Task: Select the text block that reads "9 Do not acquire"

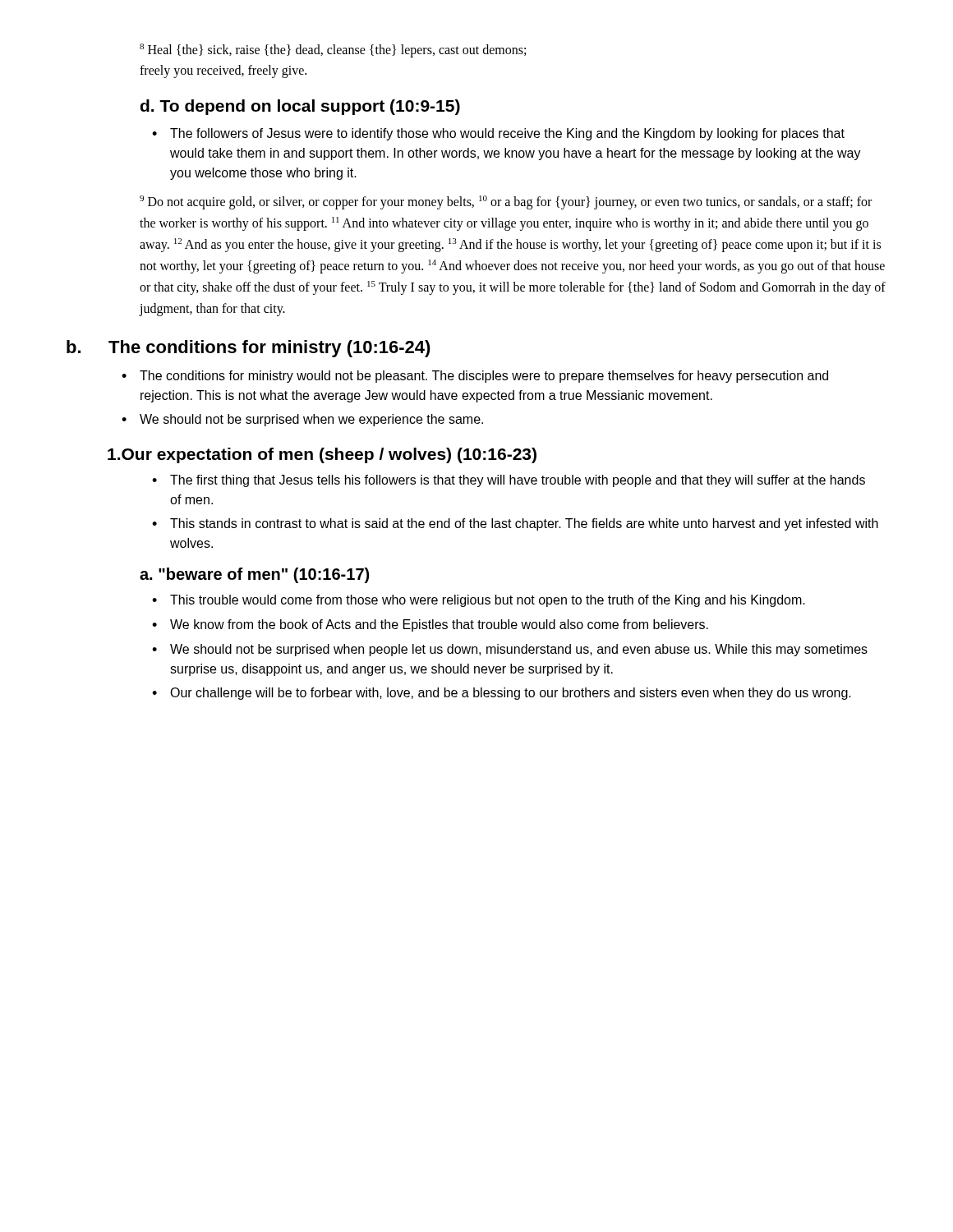Action: click(512, 254)
